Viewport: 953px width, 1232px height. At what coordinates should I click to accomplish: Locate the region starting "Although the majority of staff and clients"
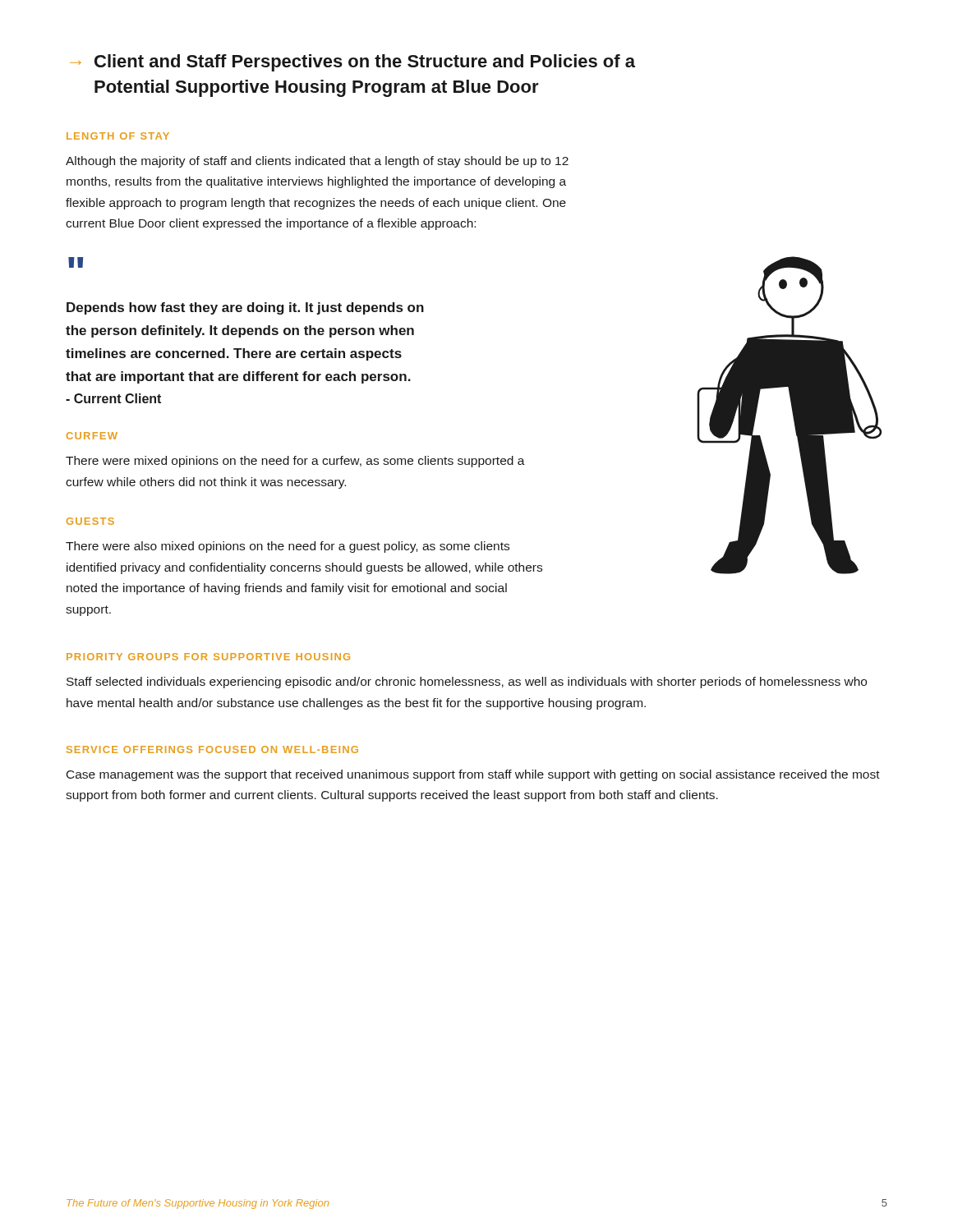317,192
